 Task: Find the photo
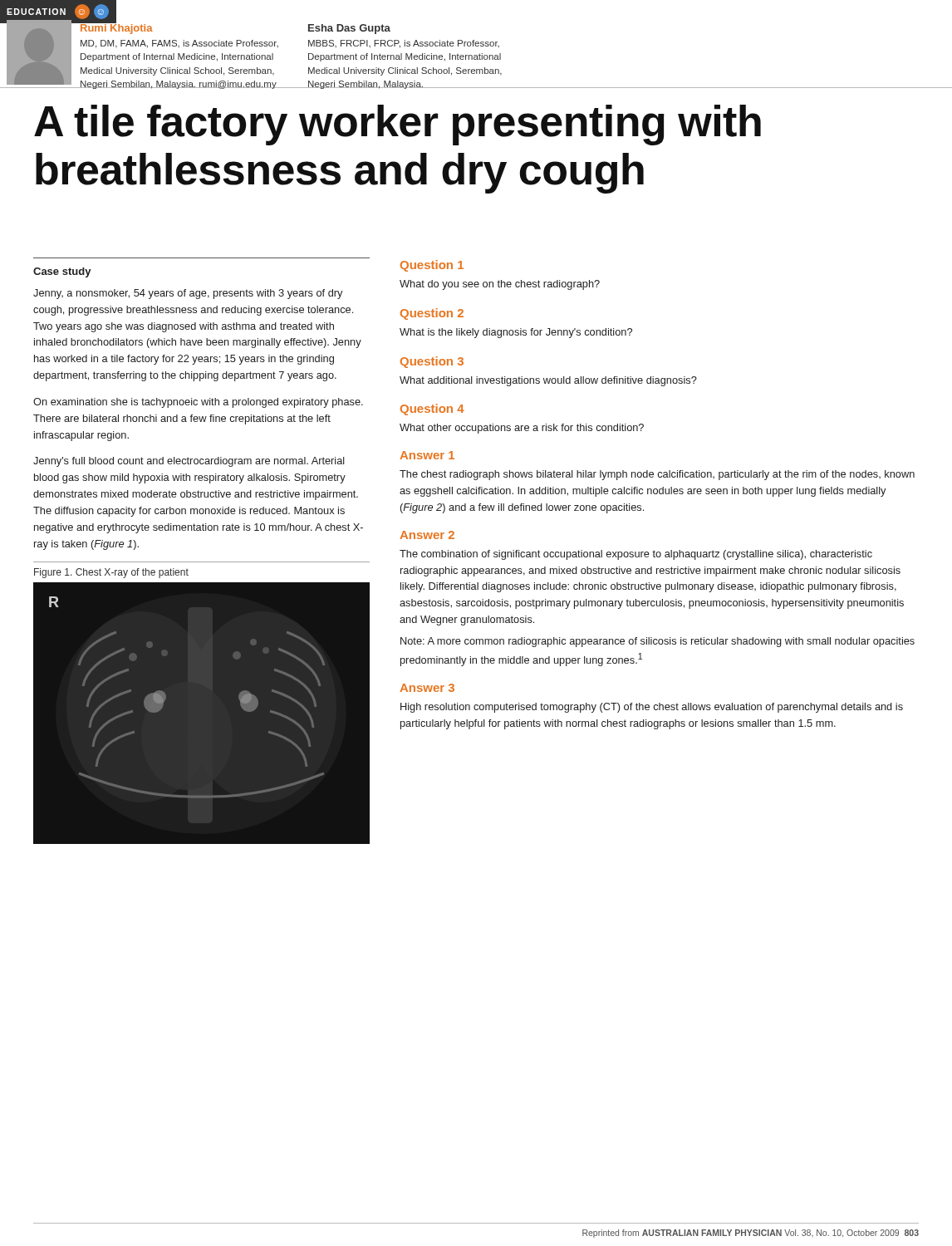tap(201, 713)
